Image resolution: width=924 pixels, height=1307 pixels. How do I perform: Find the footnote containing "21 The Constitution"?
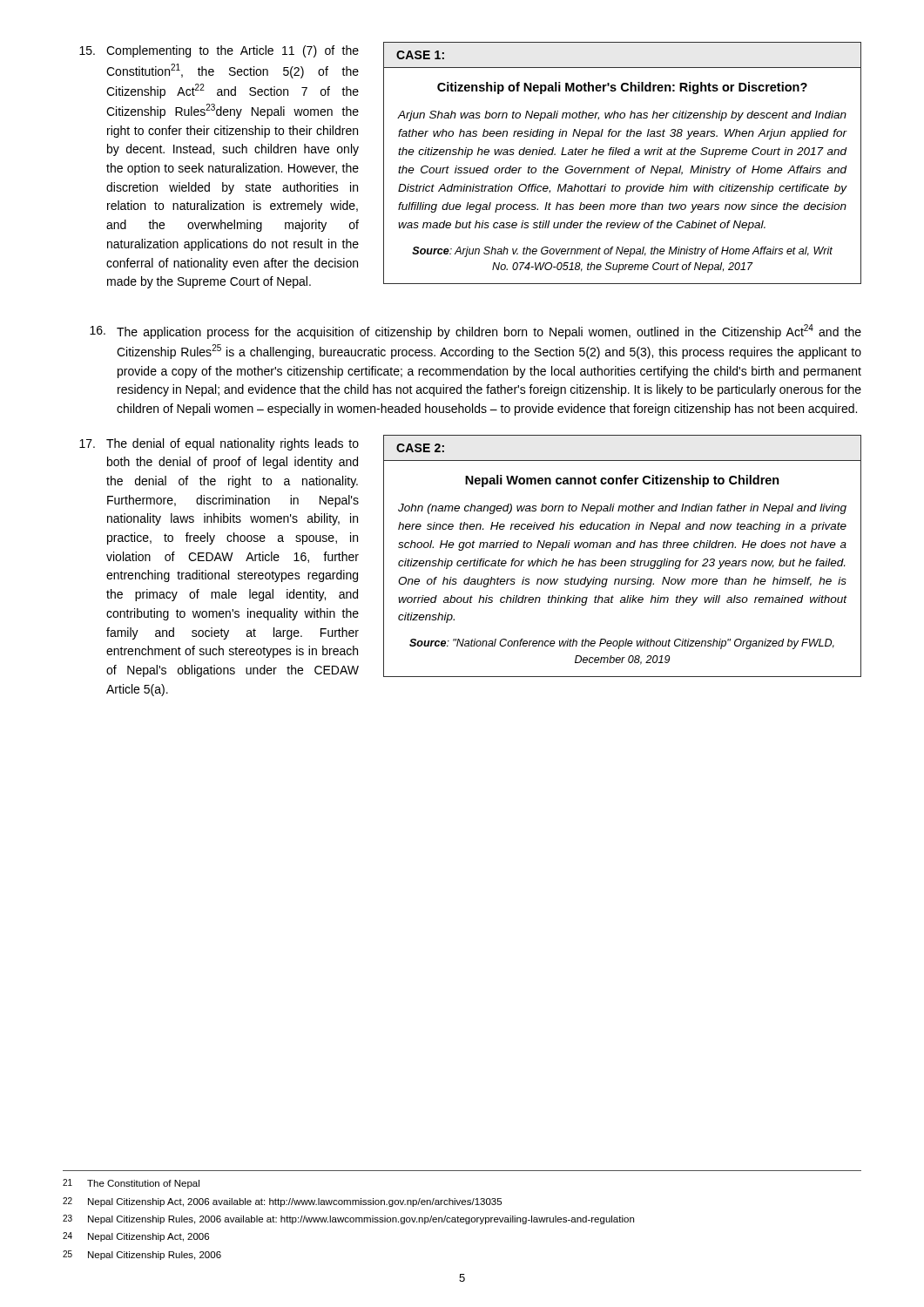(x=131, y=1184)
